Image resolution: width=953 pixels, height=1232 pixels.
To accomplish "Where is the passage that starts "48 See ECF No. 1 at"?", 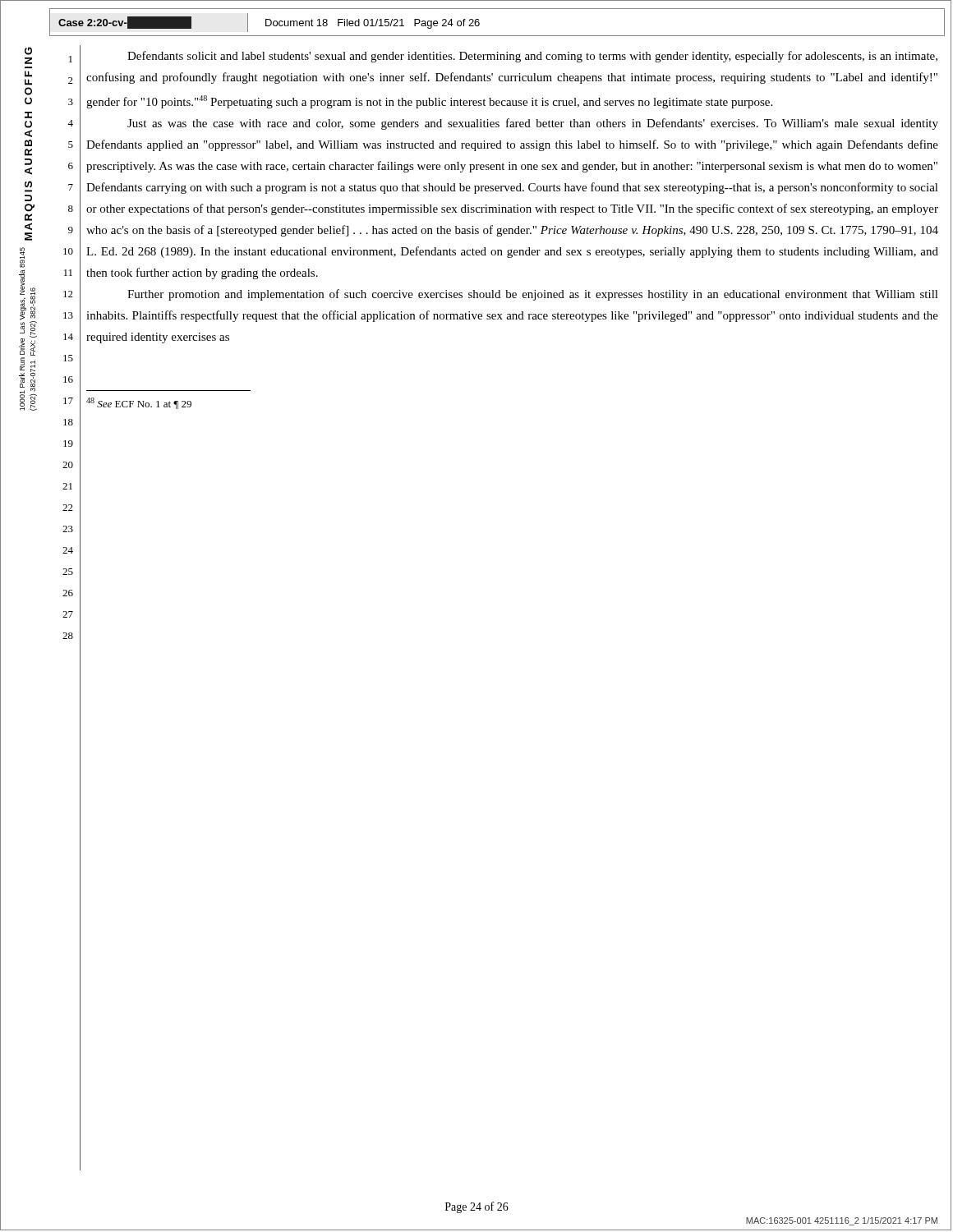I will click(x=139, y=403).
